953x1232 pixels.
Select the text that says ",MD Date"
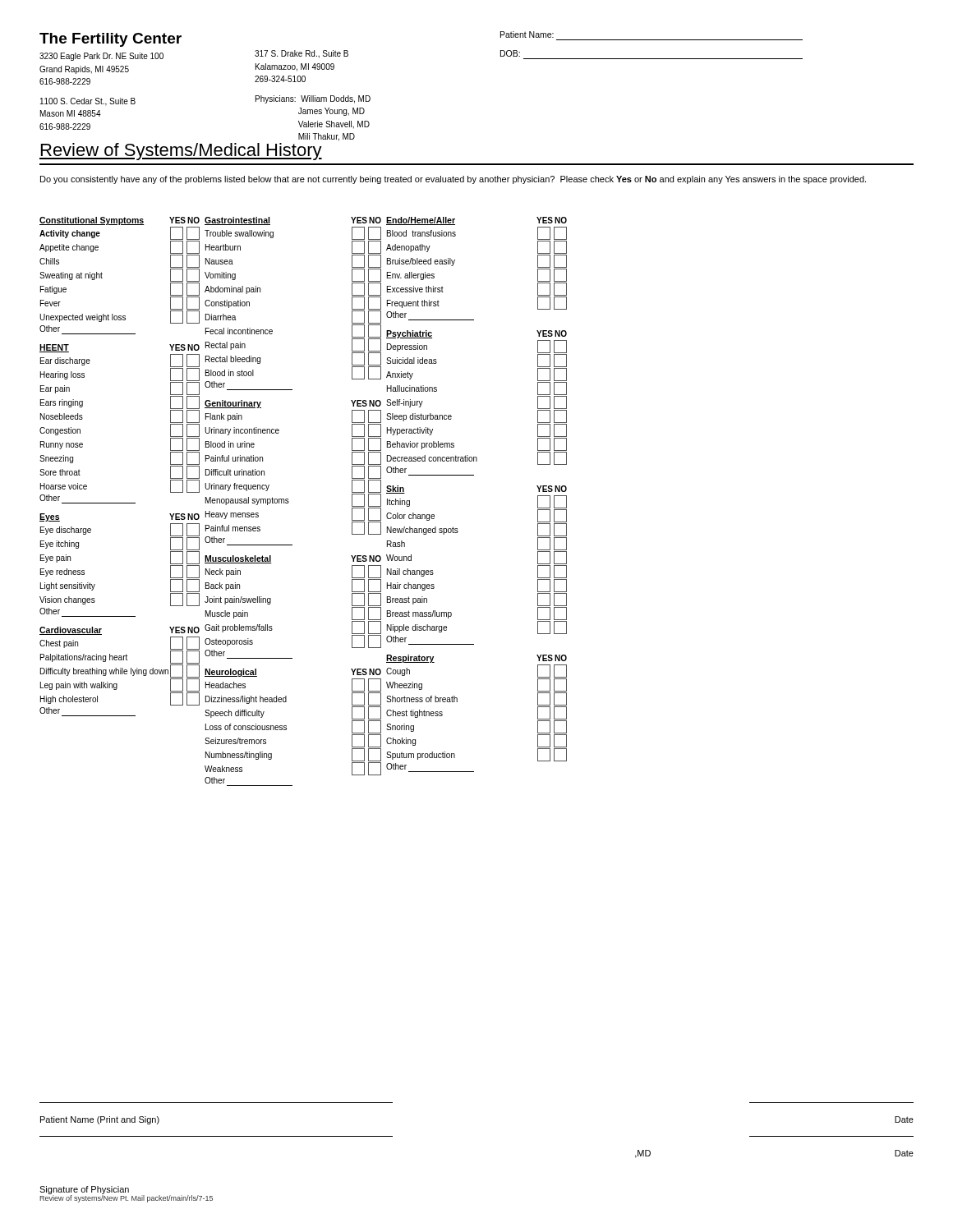click(x=640, y=1154)
